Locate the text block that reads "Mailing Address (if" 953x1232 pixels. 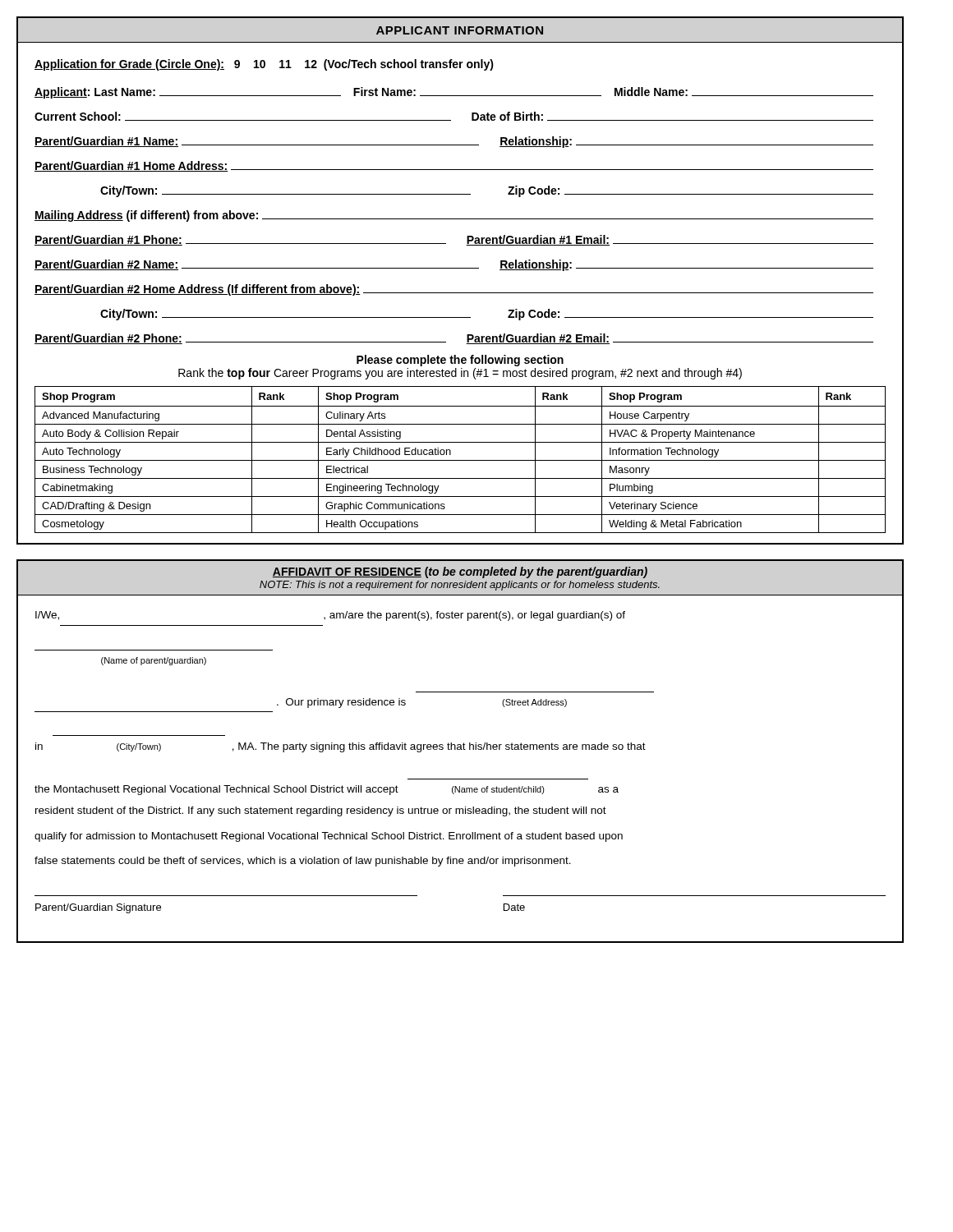tap(454, 214)
